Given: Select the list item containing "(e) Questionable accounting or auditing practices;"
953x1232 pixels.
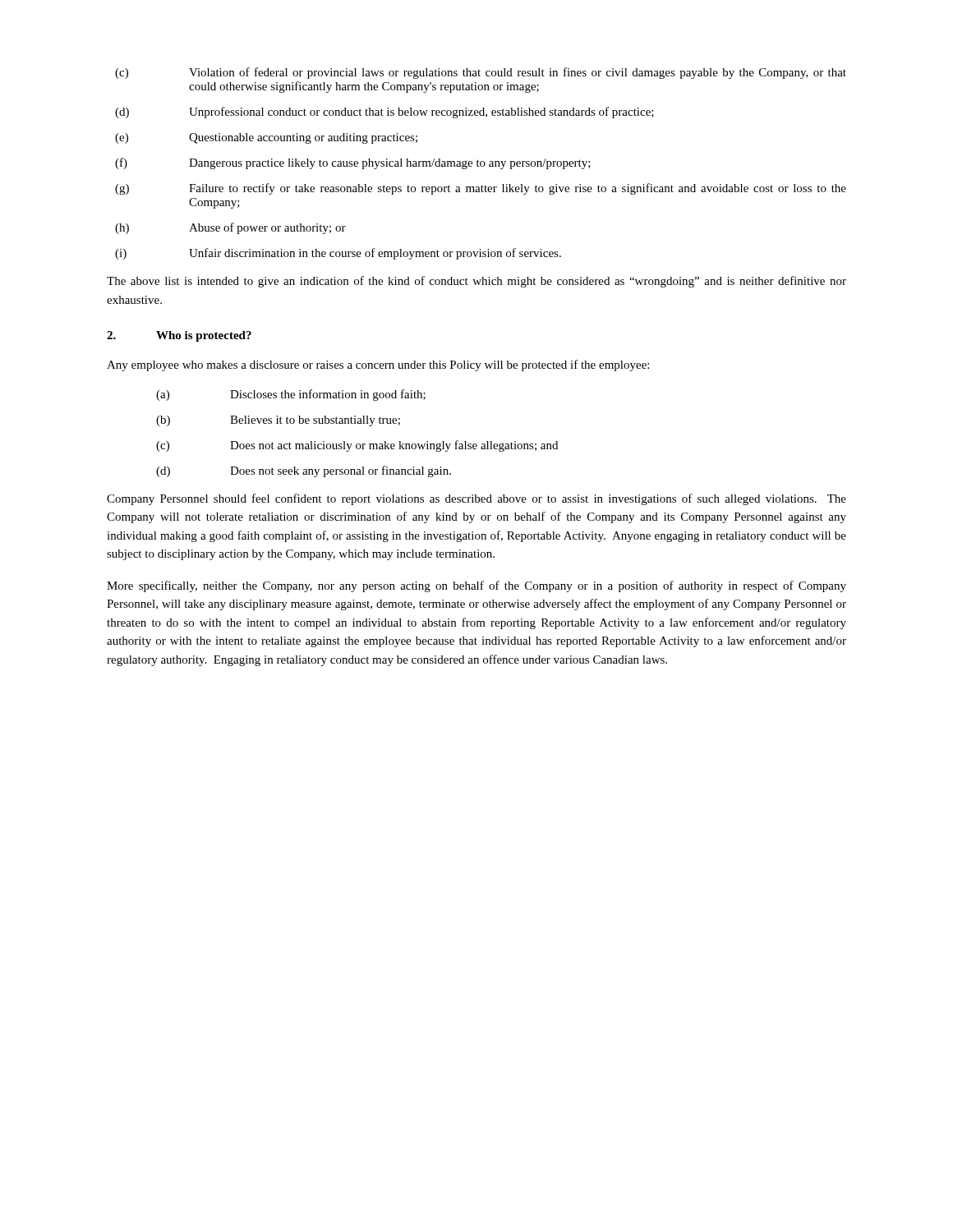Looking at the screenshot, I should point(266,138).
